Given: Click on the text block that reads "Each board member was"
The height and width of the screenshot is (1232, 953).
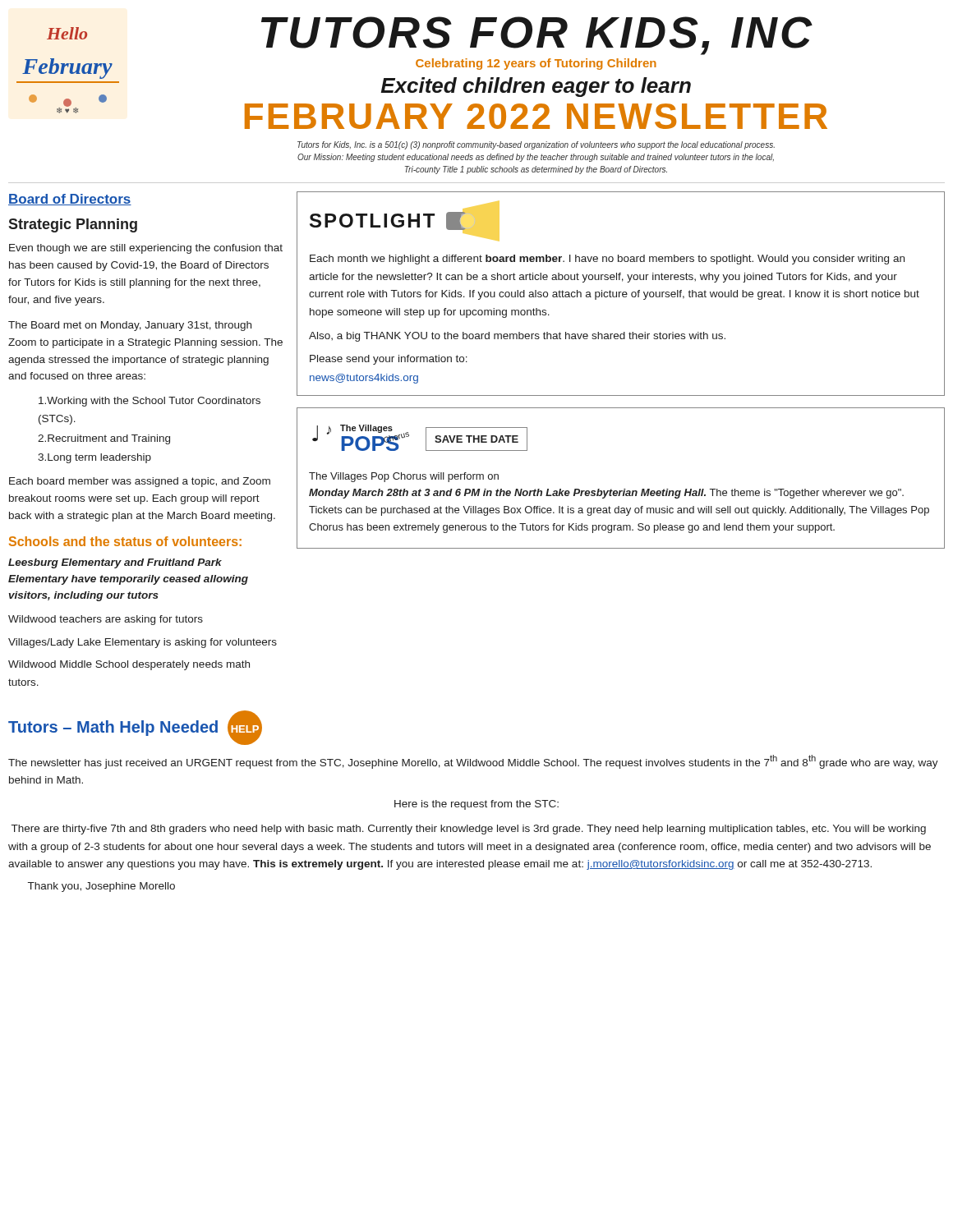Looking at the screenshot, I should click(142, 498).
